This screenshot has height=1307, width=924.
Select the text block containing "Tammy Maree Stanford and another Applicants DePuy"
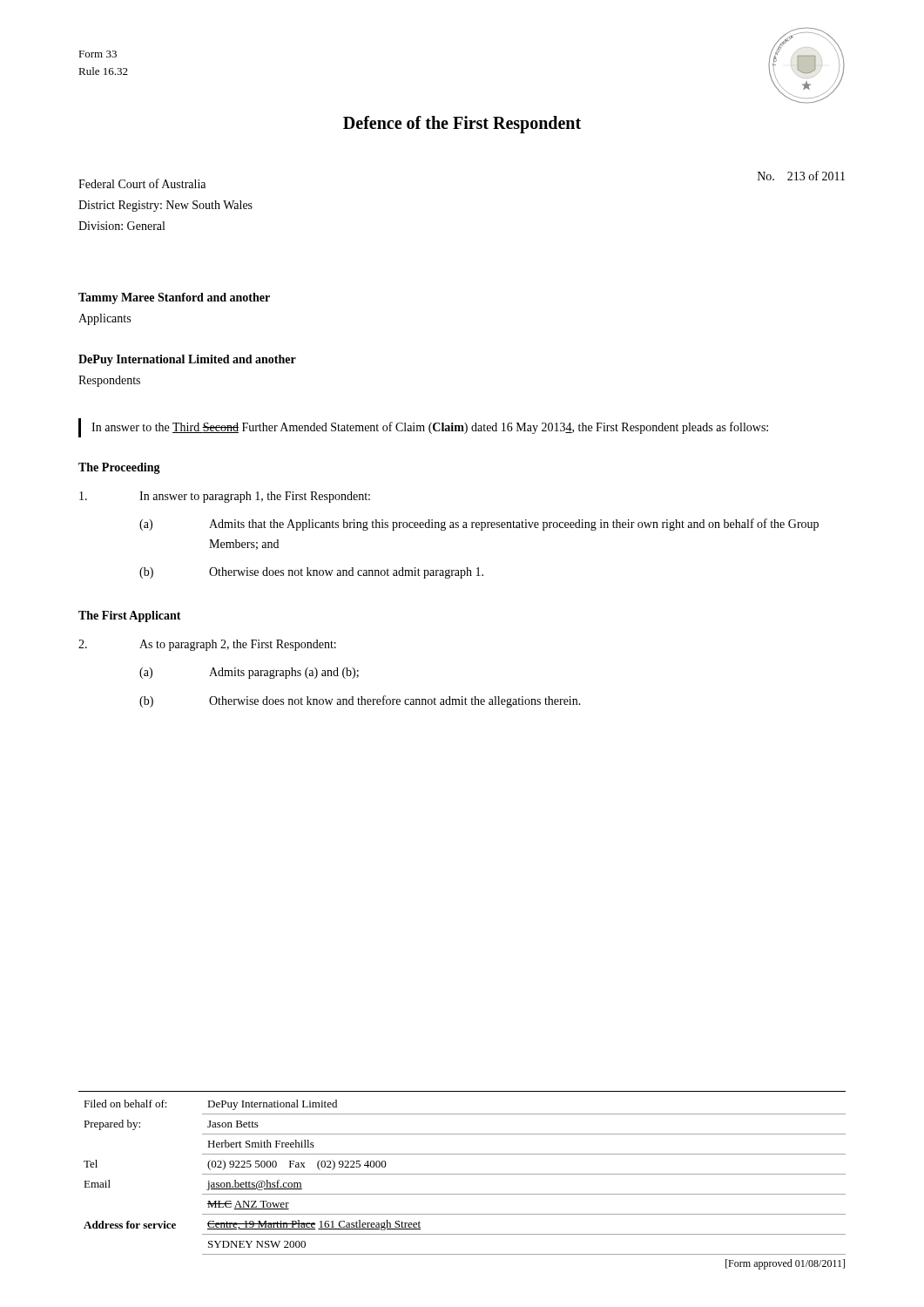point(174,298)
